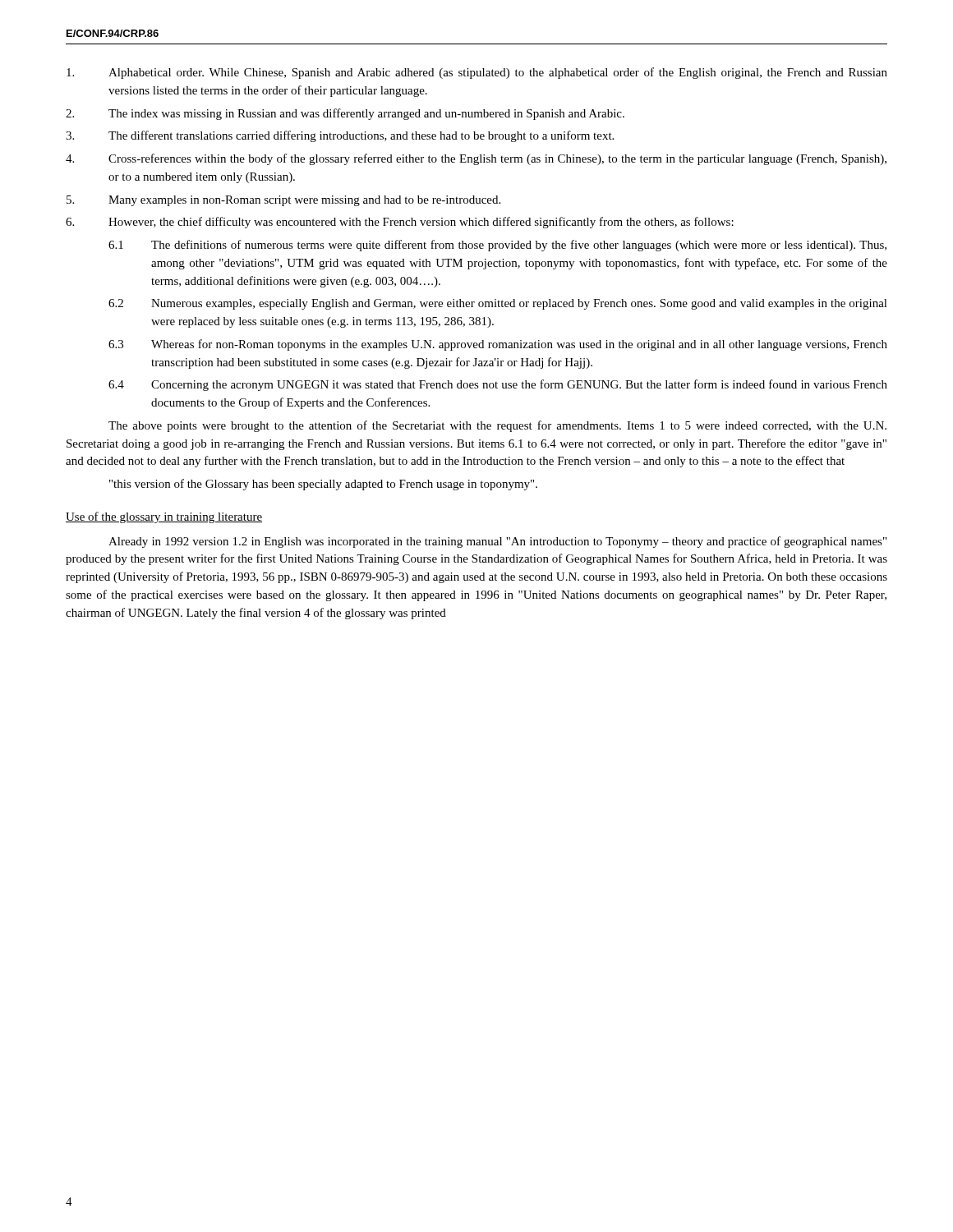Viewport: 953px width, 1232px height.
Task: Click the passage that begins "6.2 Numerous examples, especially English and"
Action: 498,313
